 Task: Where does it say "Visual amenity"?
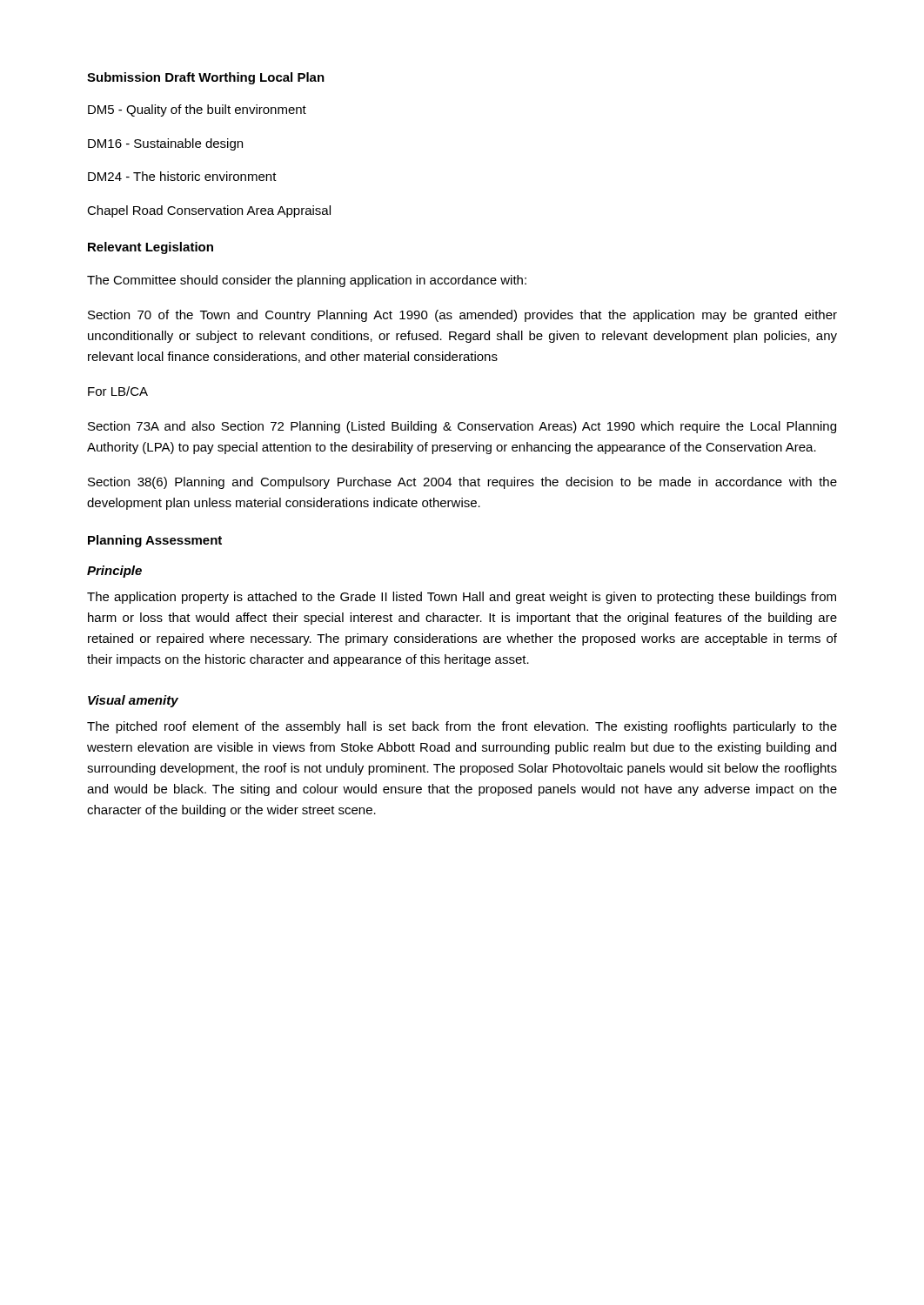133,700
